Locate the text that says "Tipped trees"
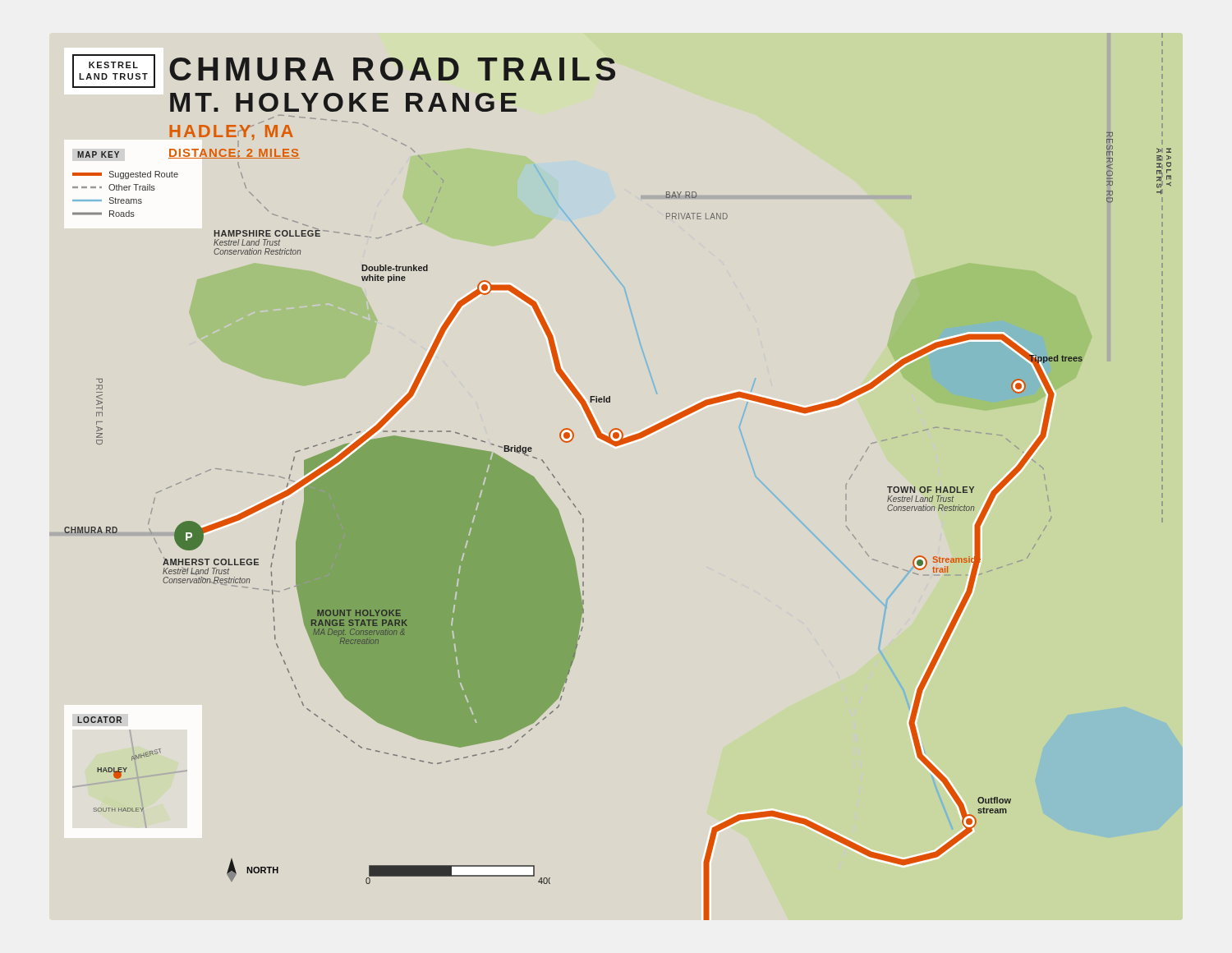The image size is (1232, 953). [x=1056, y=358]
